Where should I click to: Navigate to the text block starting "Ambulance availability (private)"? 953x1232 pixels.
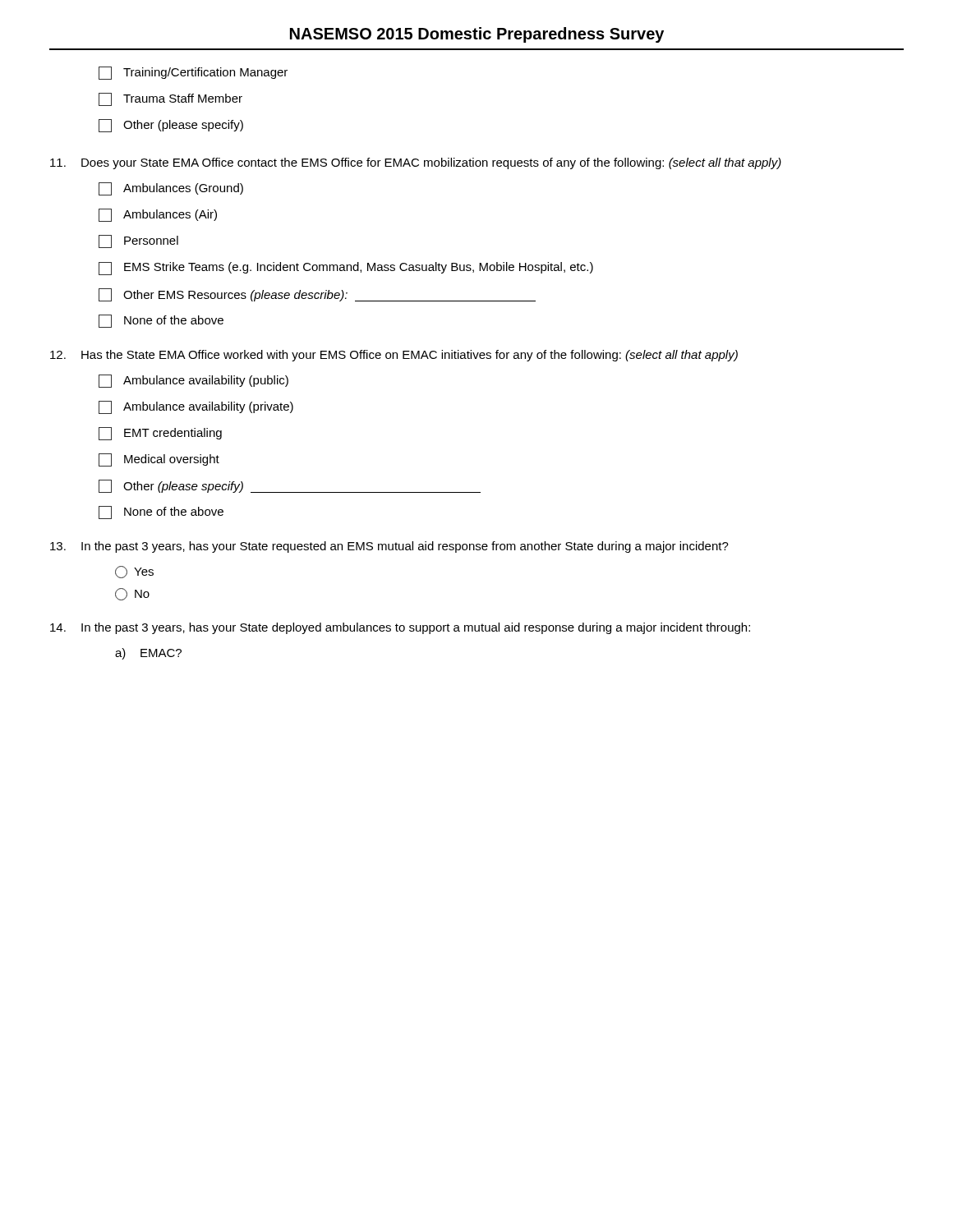pos(196,407)
